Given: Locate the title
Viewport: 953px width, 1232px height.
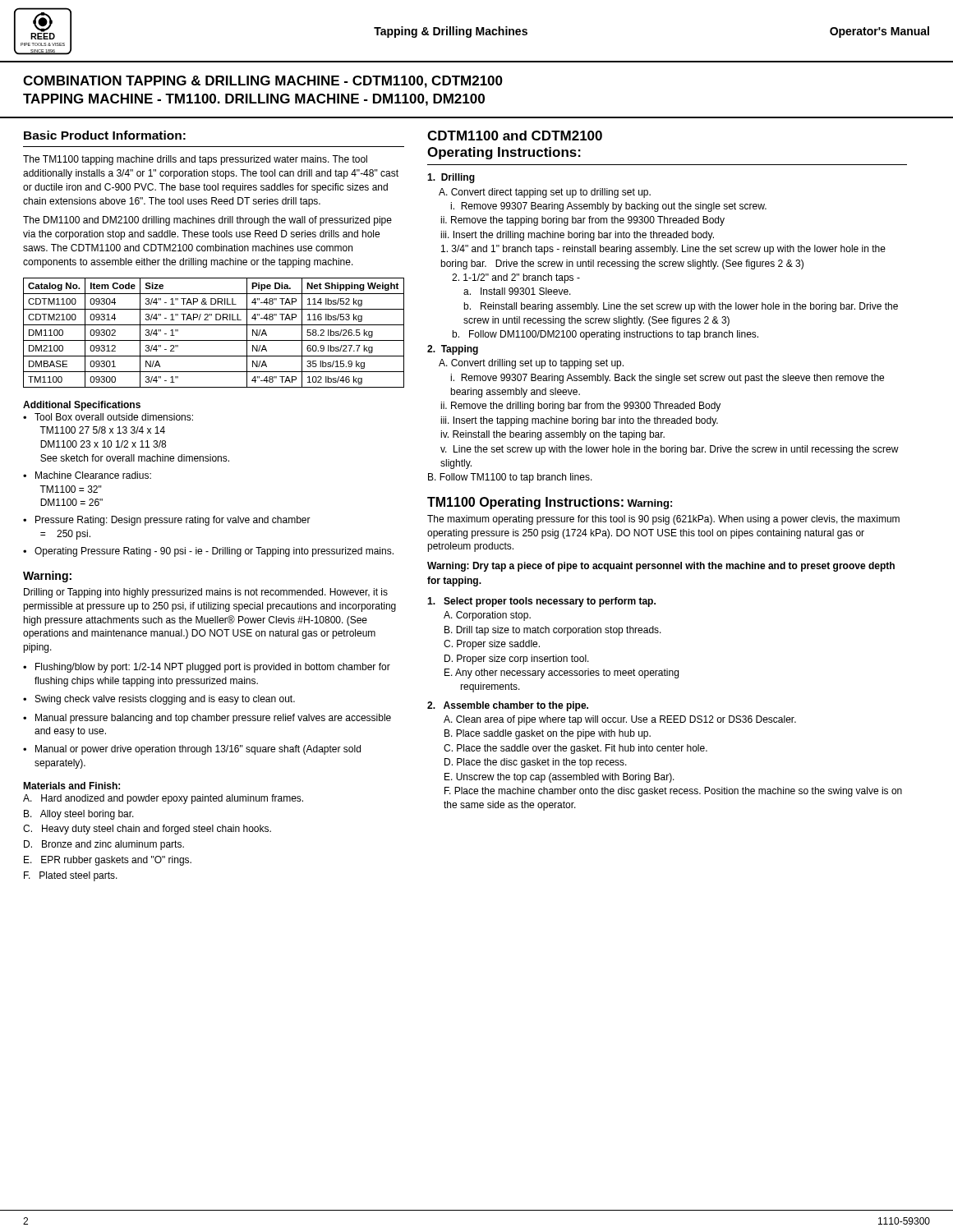Looking at the screenshot, I should (476, 90).
